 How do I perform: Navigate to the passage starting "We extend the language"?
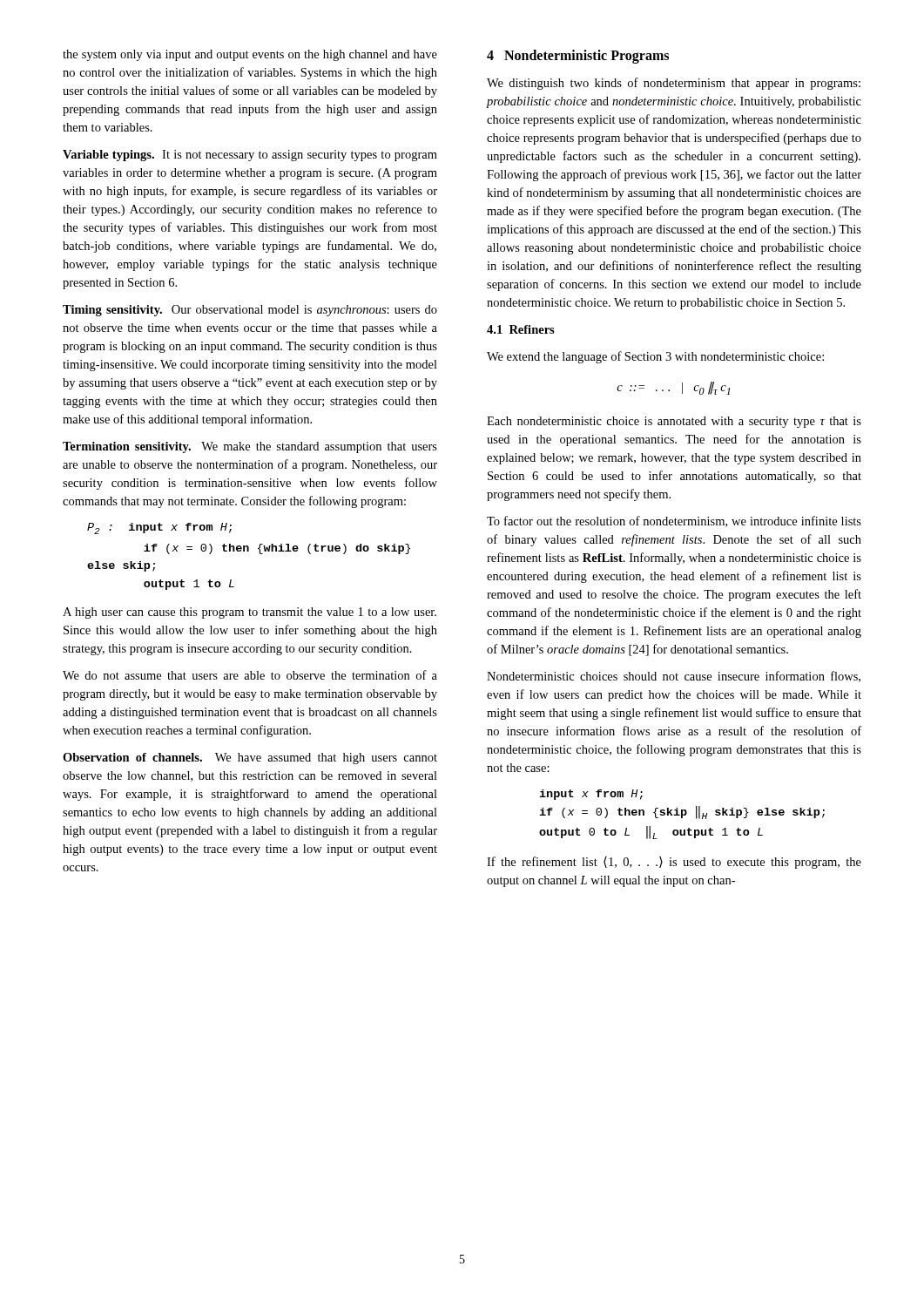(x=674, y=357)
